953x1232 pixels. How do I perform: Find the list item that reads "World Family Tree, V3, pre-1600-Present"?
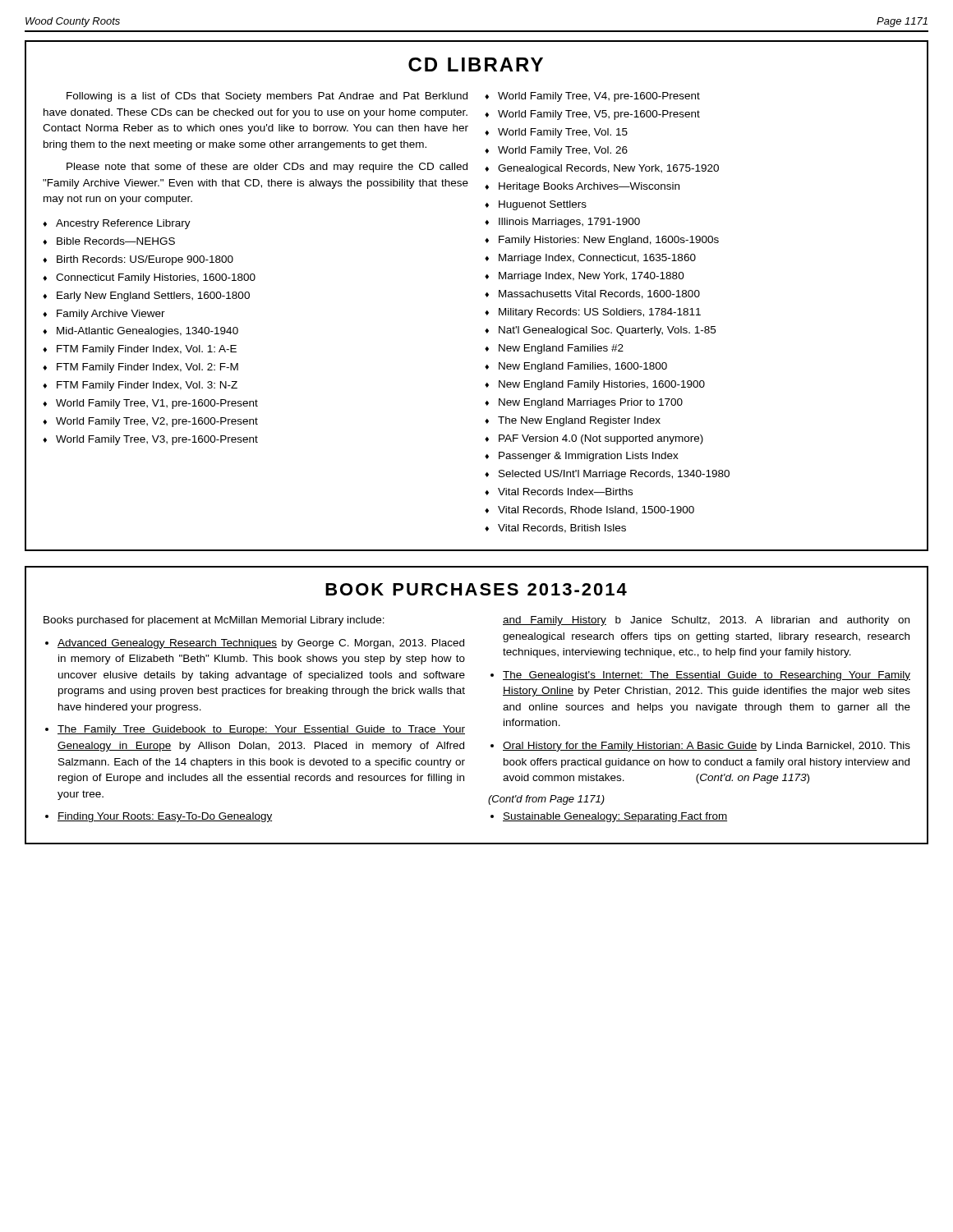tap(157, 439)
